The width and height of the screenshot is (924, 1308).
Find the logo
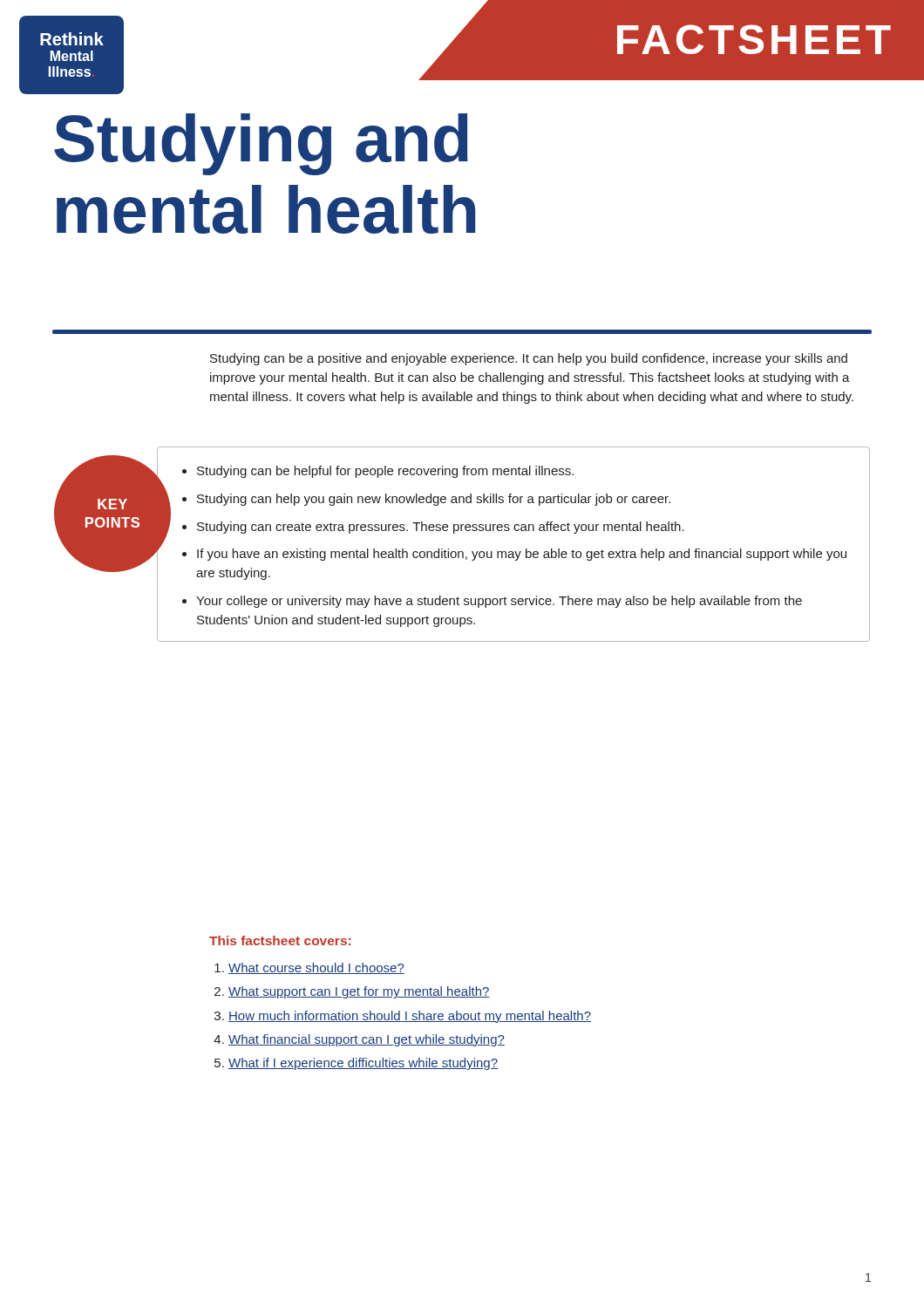coord(72,55)
